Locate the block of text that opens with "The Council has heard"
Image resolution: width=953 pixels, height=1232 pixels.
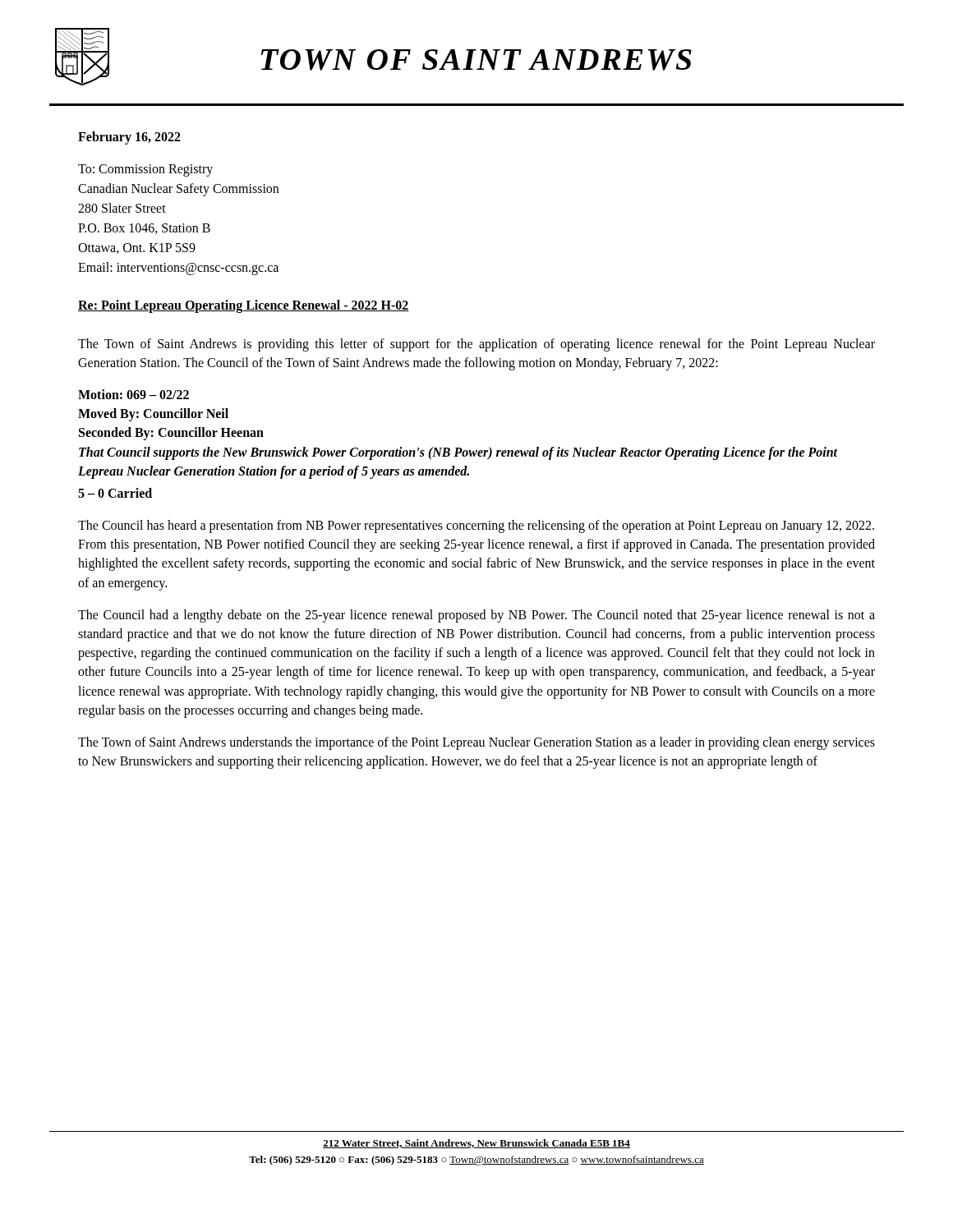coord(476,554)
